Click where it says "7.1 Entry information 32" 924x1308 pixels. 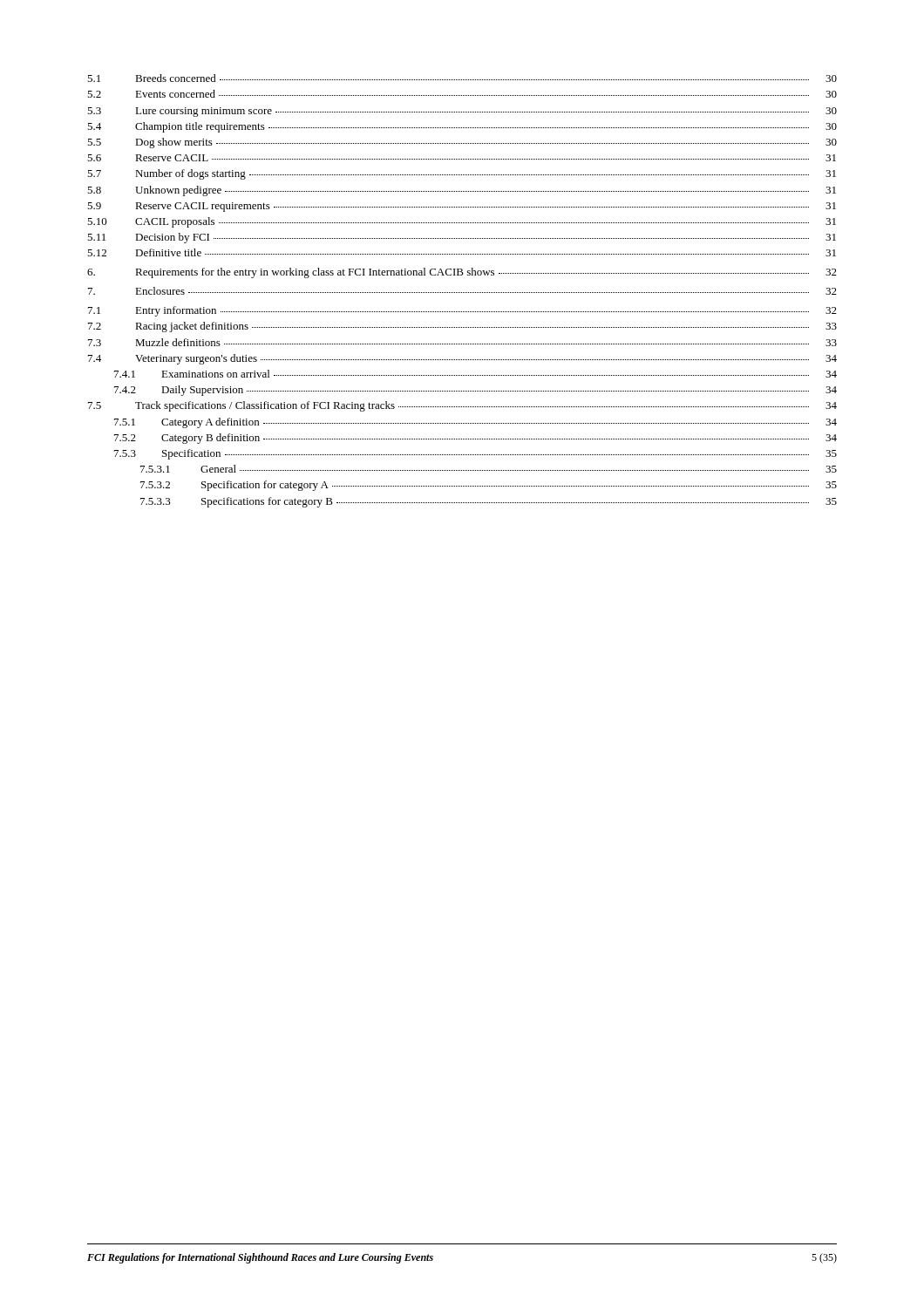click(462, 311)
